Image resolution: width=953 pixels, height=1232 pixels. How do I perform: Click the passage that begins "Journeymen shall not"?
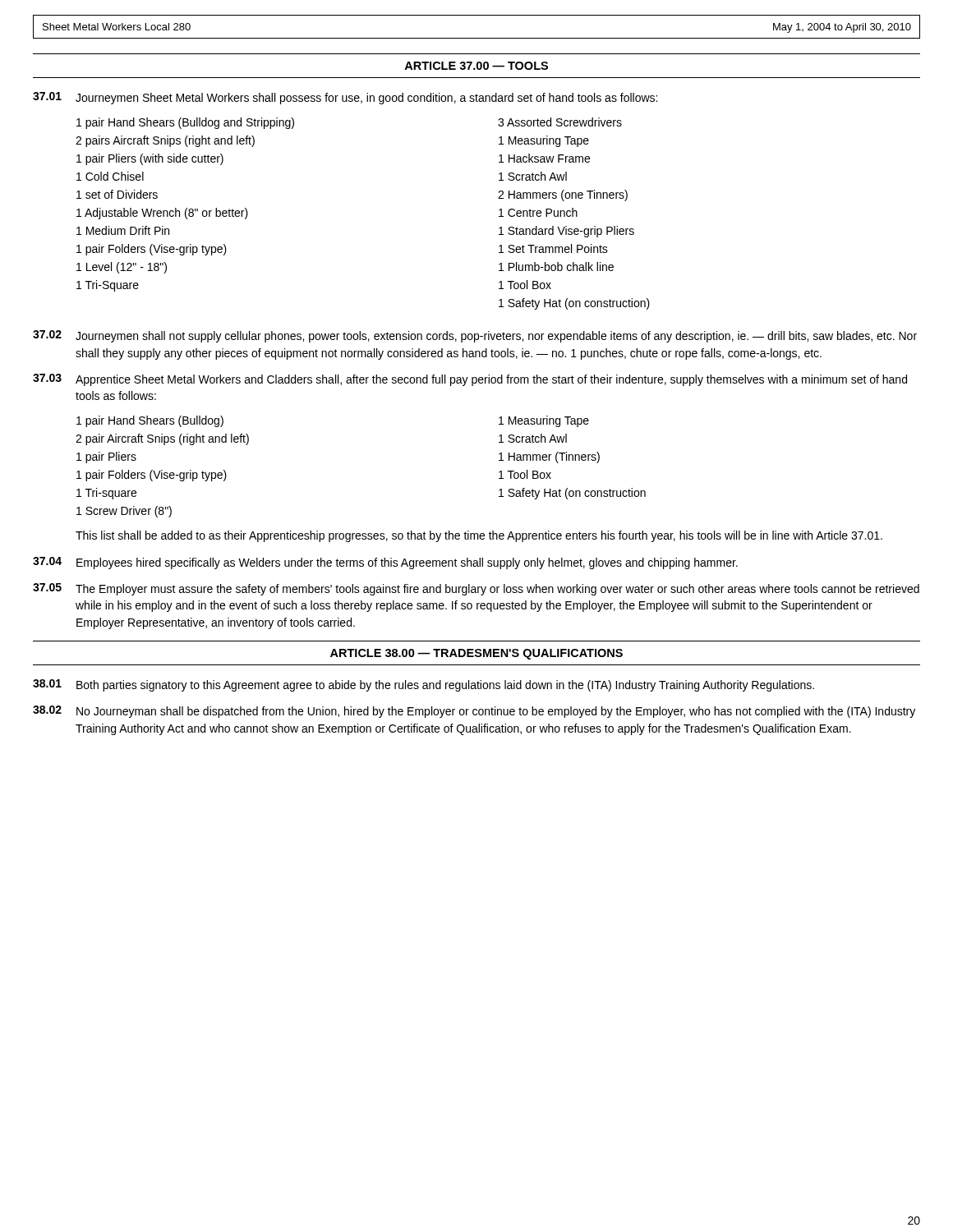(496, 344)
